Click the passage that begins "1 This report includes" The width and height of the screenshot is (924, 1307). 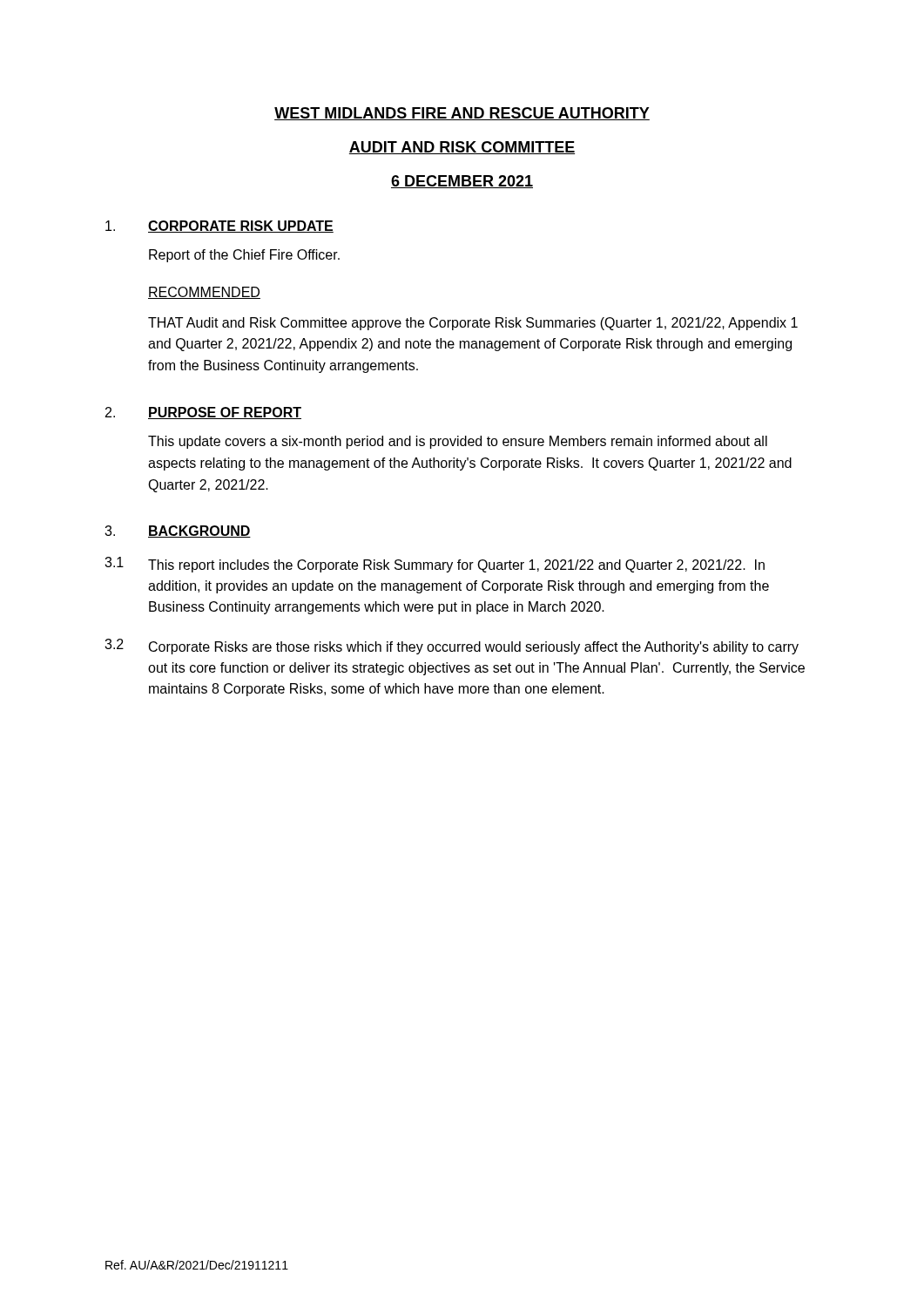click(462, 587)
